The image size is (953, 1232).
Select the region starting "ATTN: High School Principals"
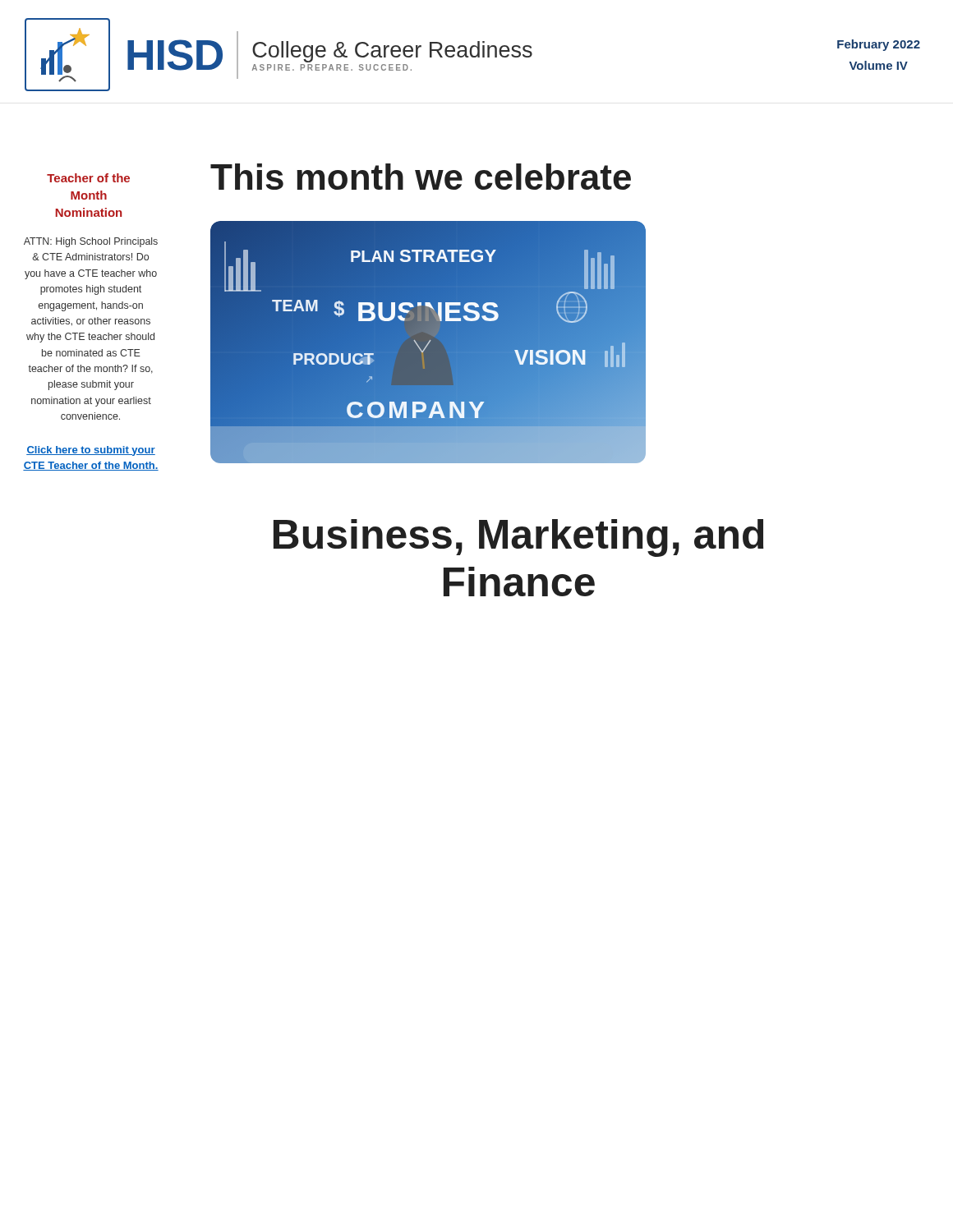91,329
